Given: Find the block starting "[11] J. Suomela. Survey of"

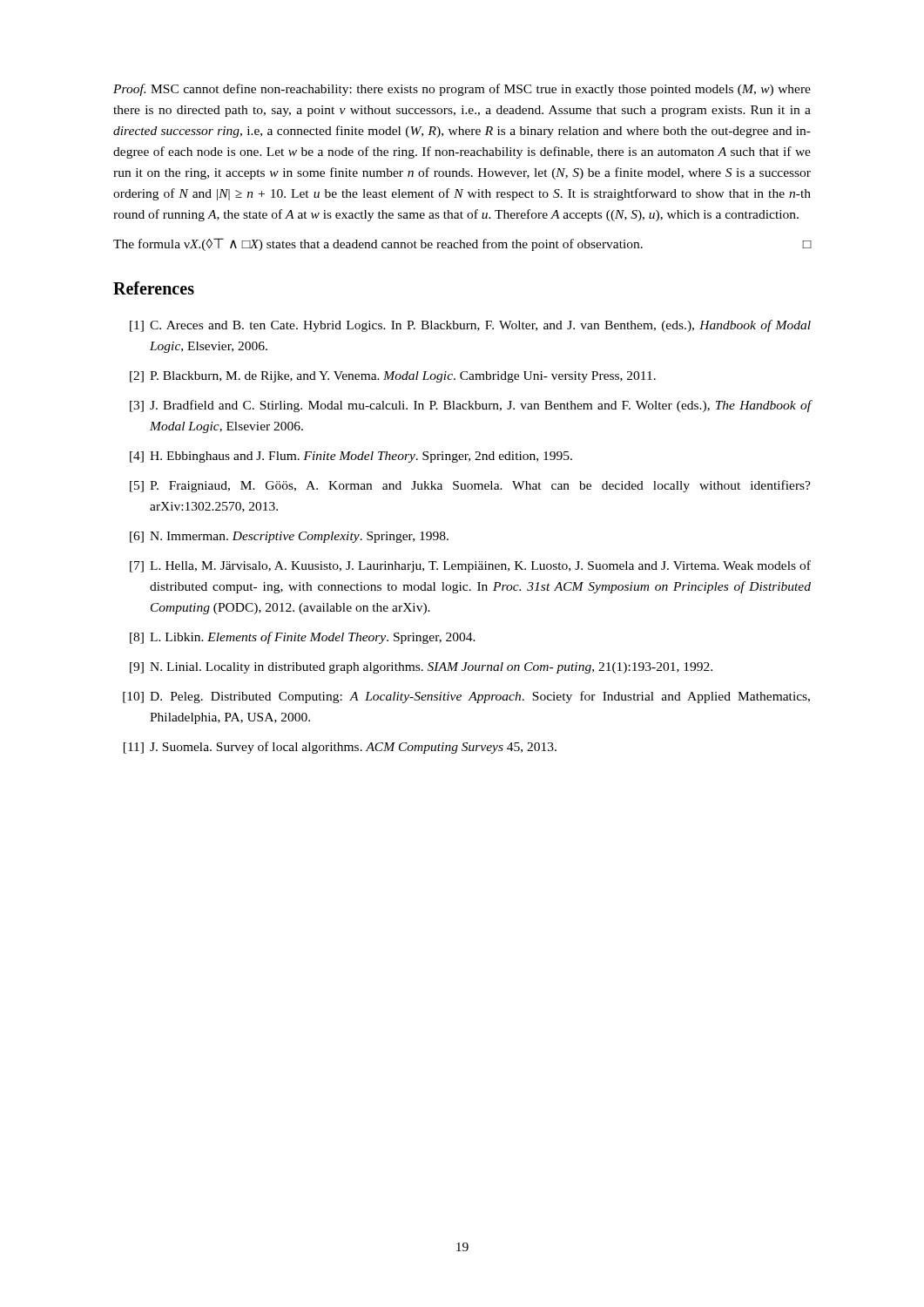Looking at the screenshot, I should (462, 747).
